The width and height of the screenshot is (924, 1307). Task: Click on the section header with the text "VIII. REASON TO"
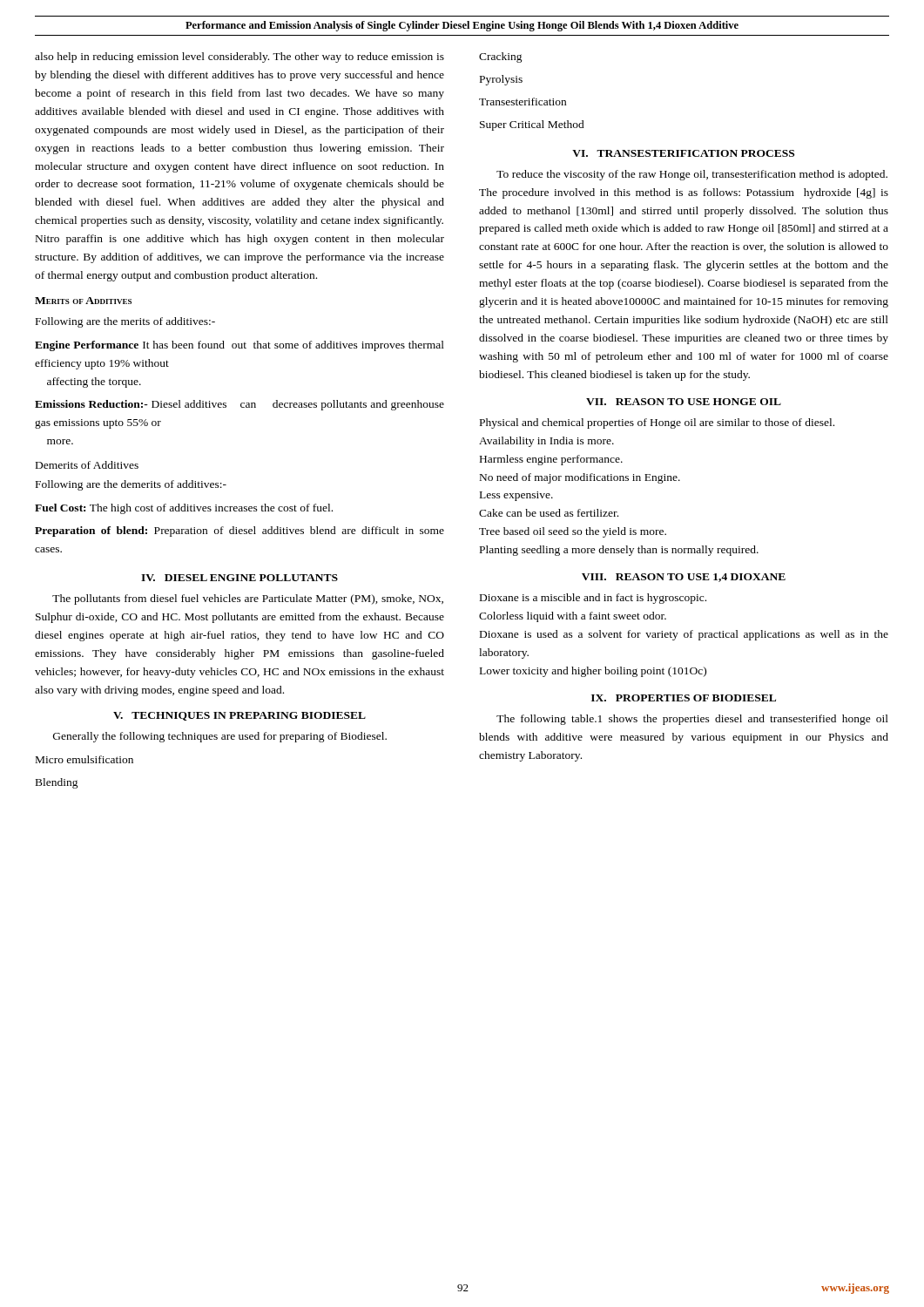coord(684,577)
